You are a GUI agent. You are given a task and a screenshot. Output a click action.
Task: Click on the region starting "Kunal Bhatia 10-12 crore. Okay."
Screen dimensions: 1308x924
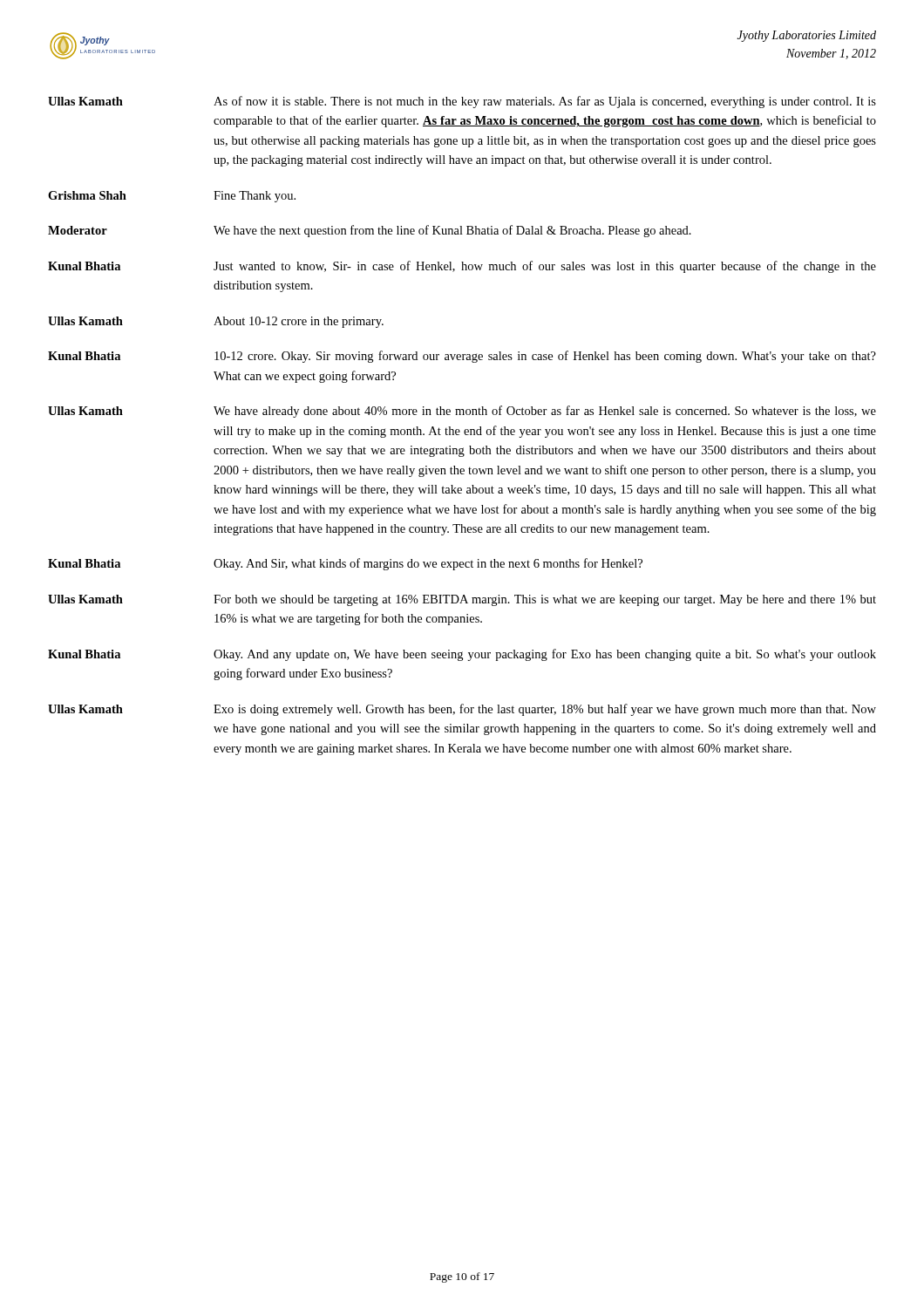462,366
